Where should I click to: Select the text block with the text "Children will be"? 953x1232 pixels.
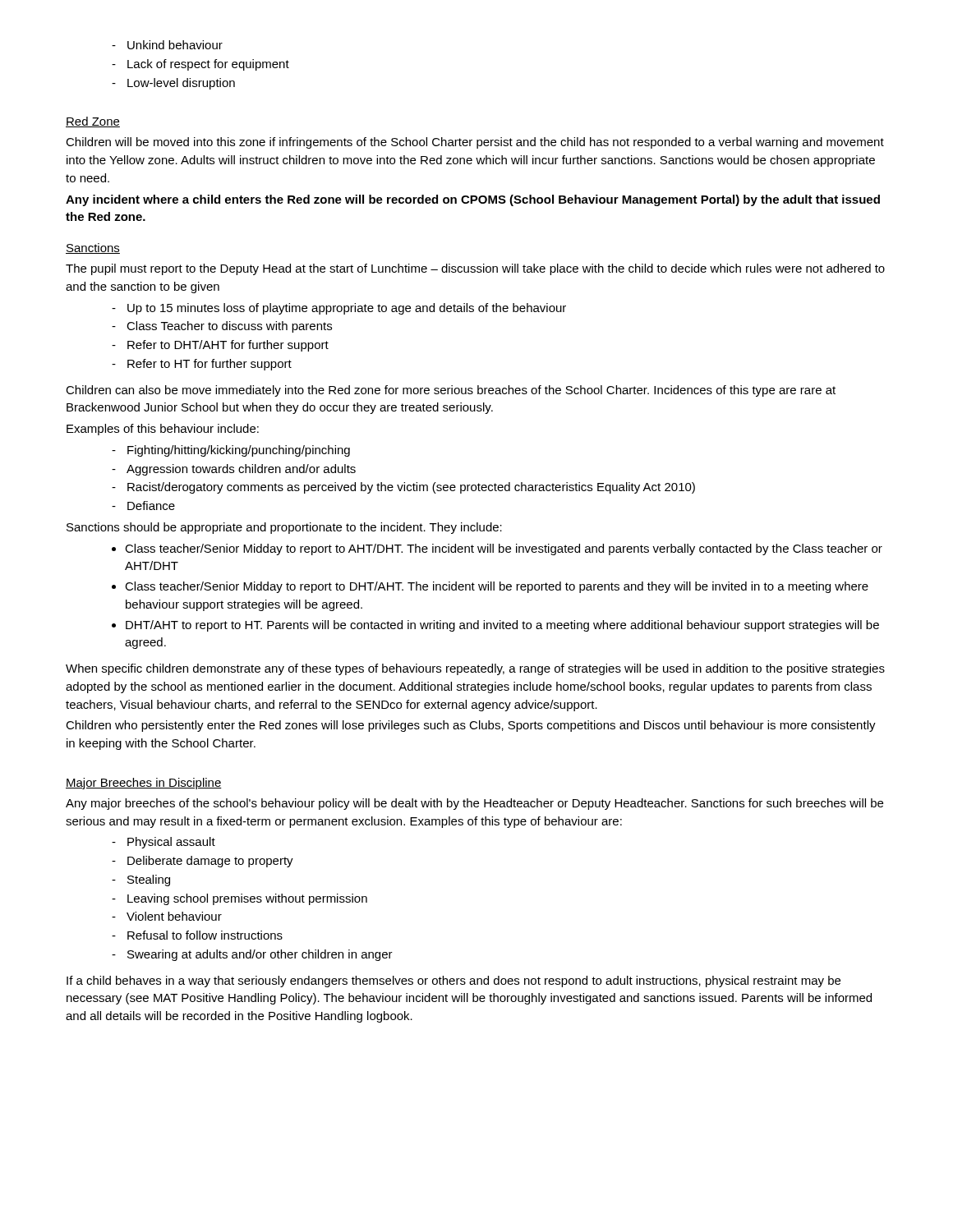(x=475, y=143)
